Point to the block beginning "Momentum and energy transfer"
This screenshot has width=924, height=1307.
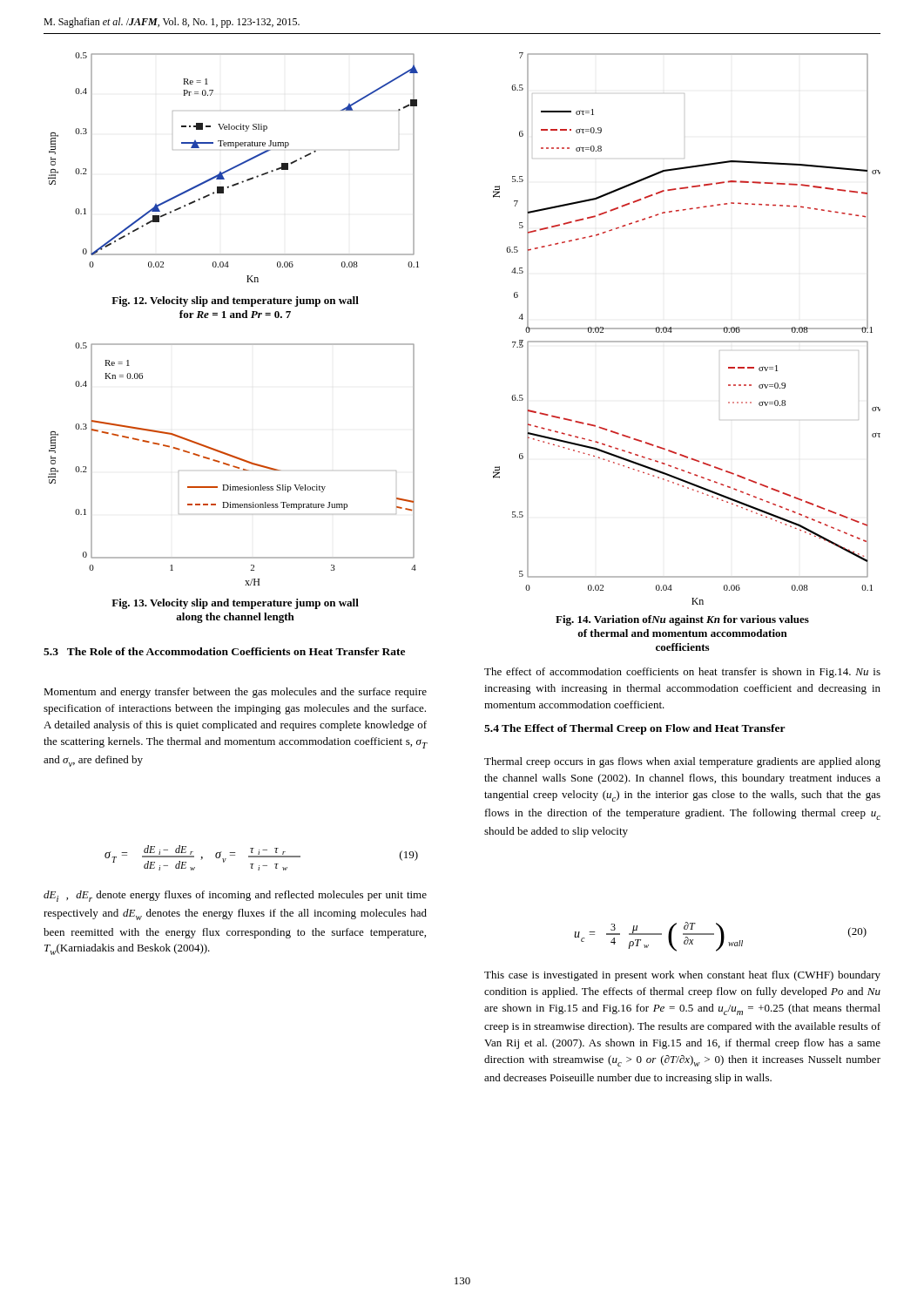(235, 726)
